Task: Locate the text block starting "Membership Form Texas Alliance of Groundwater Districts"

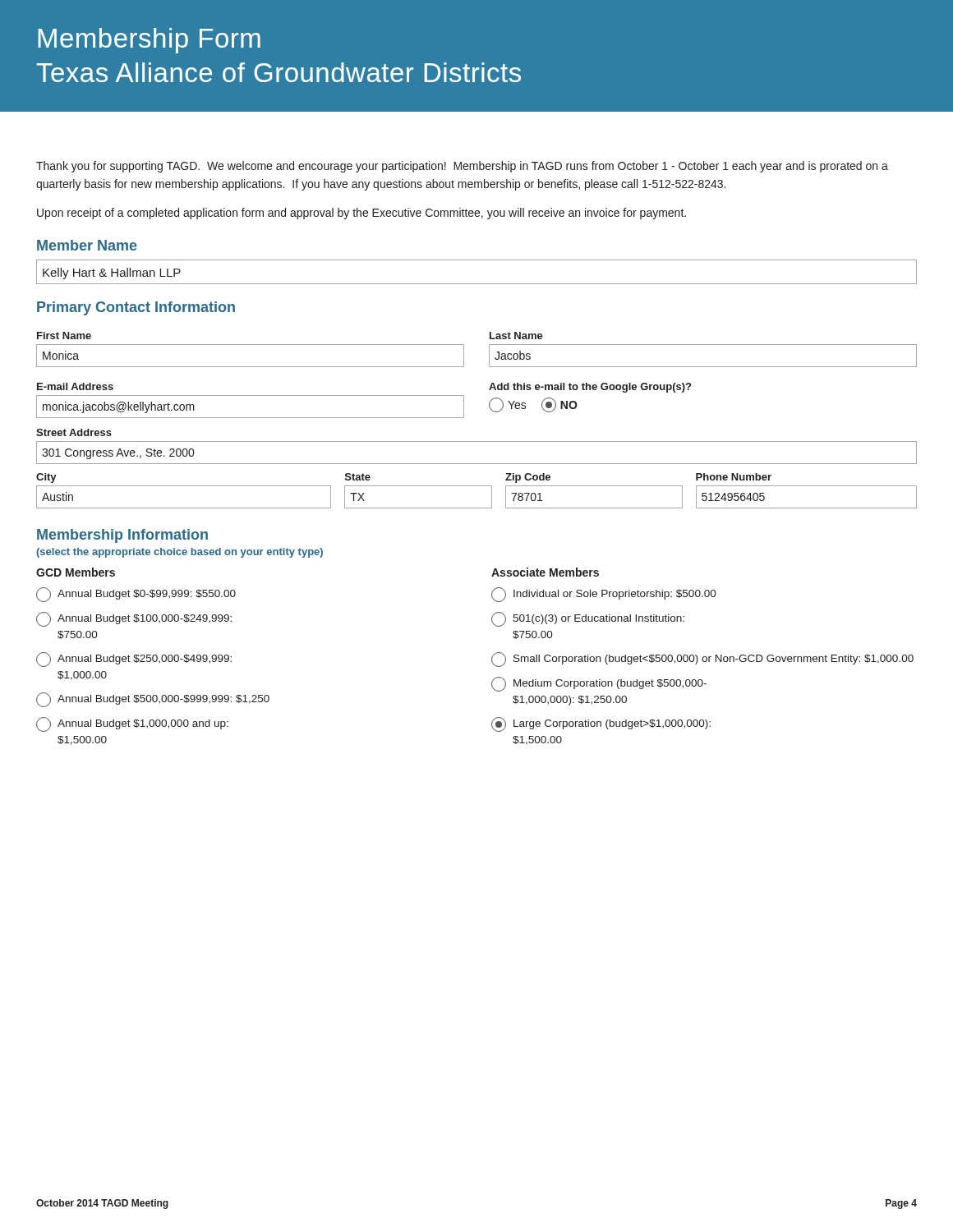Action: click(x=476, y=56)
